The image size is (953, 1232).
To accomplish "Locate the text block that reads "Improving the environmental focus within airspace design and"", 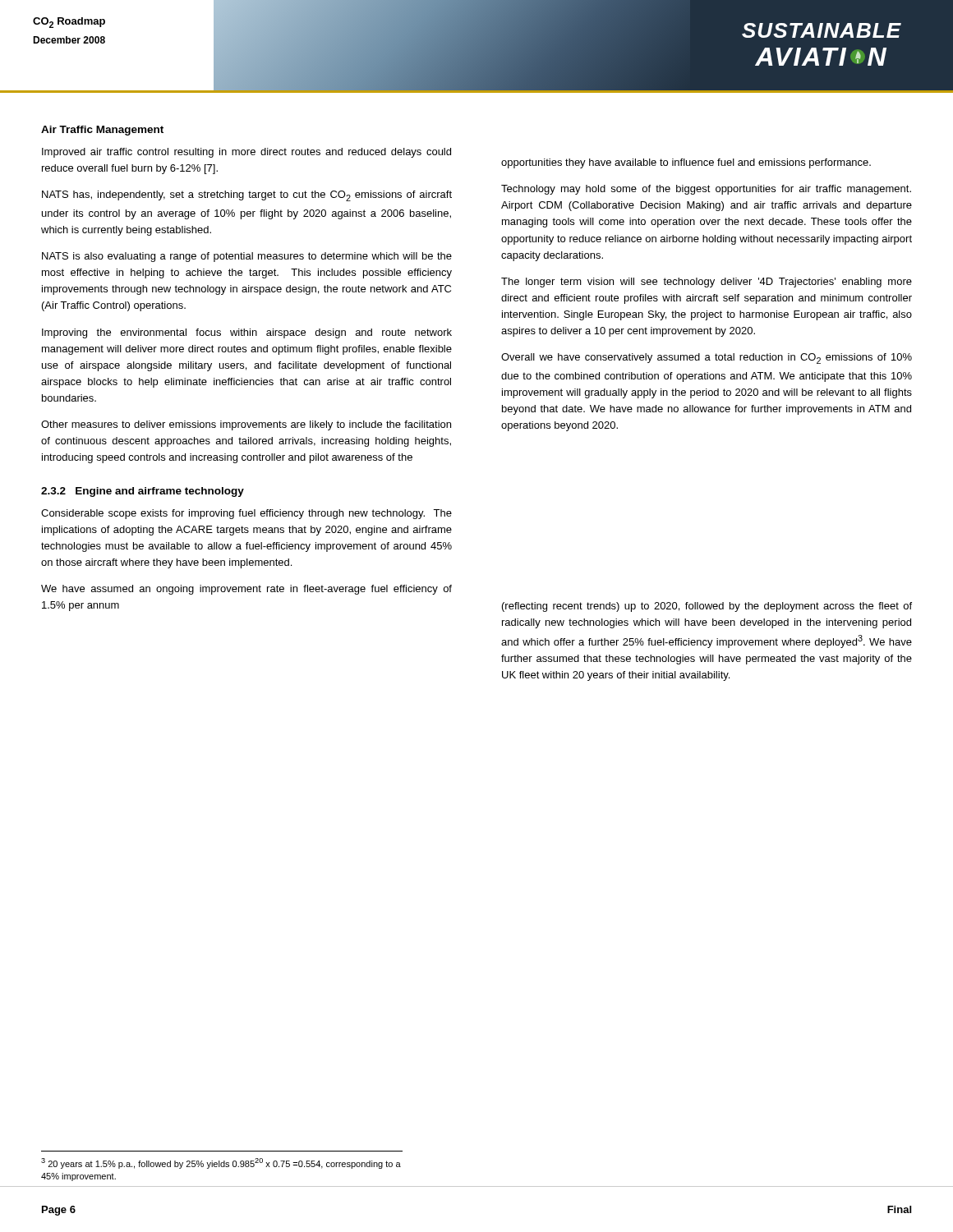I will 246,365.
